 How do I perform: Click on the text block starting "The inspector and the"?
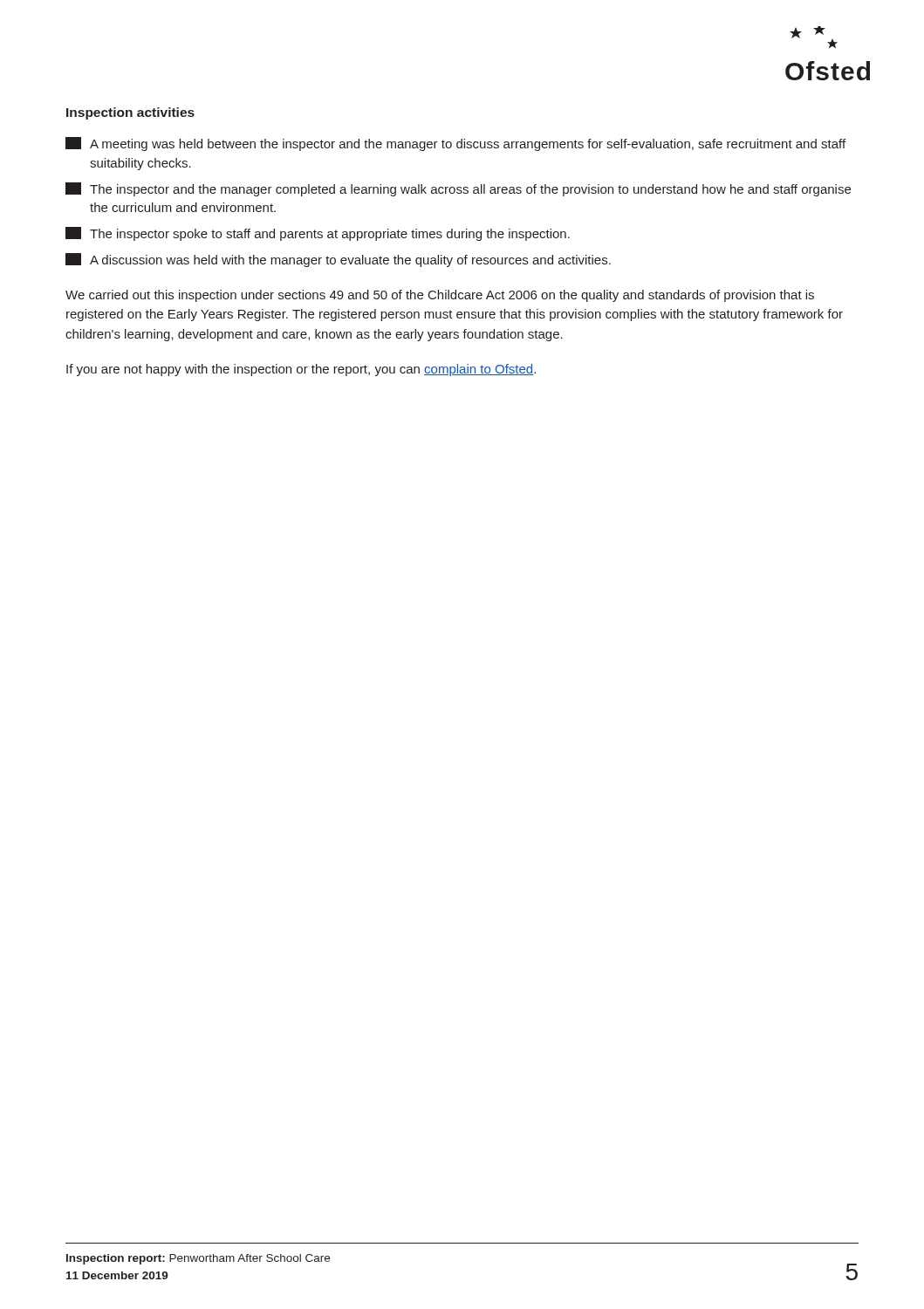pyautogui.click(x=462, y=198)
